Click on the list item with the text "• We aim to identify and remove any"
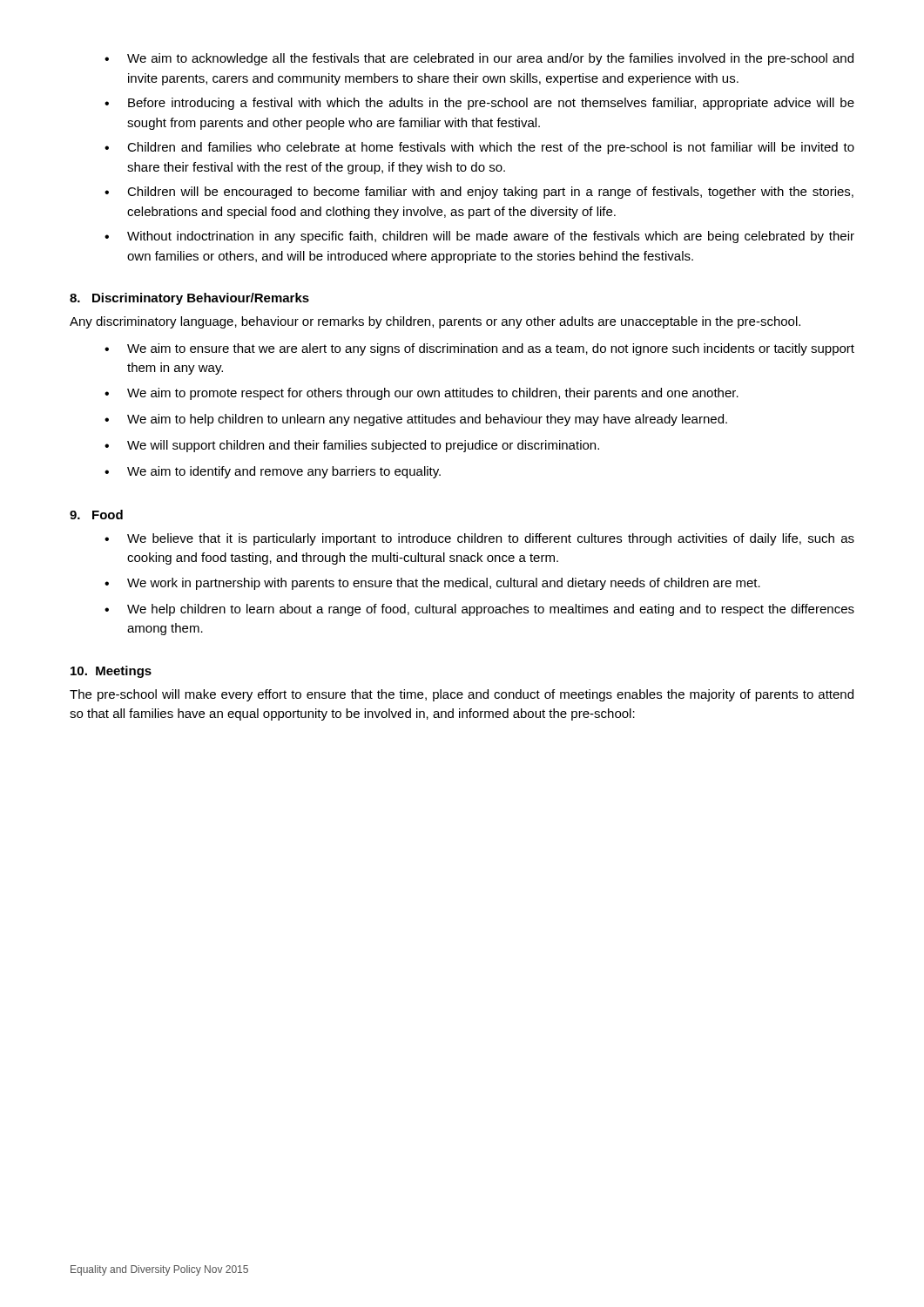This screenshot has width=924, height=1307. click(x=273, y=472)
